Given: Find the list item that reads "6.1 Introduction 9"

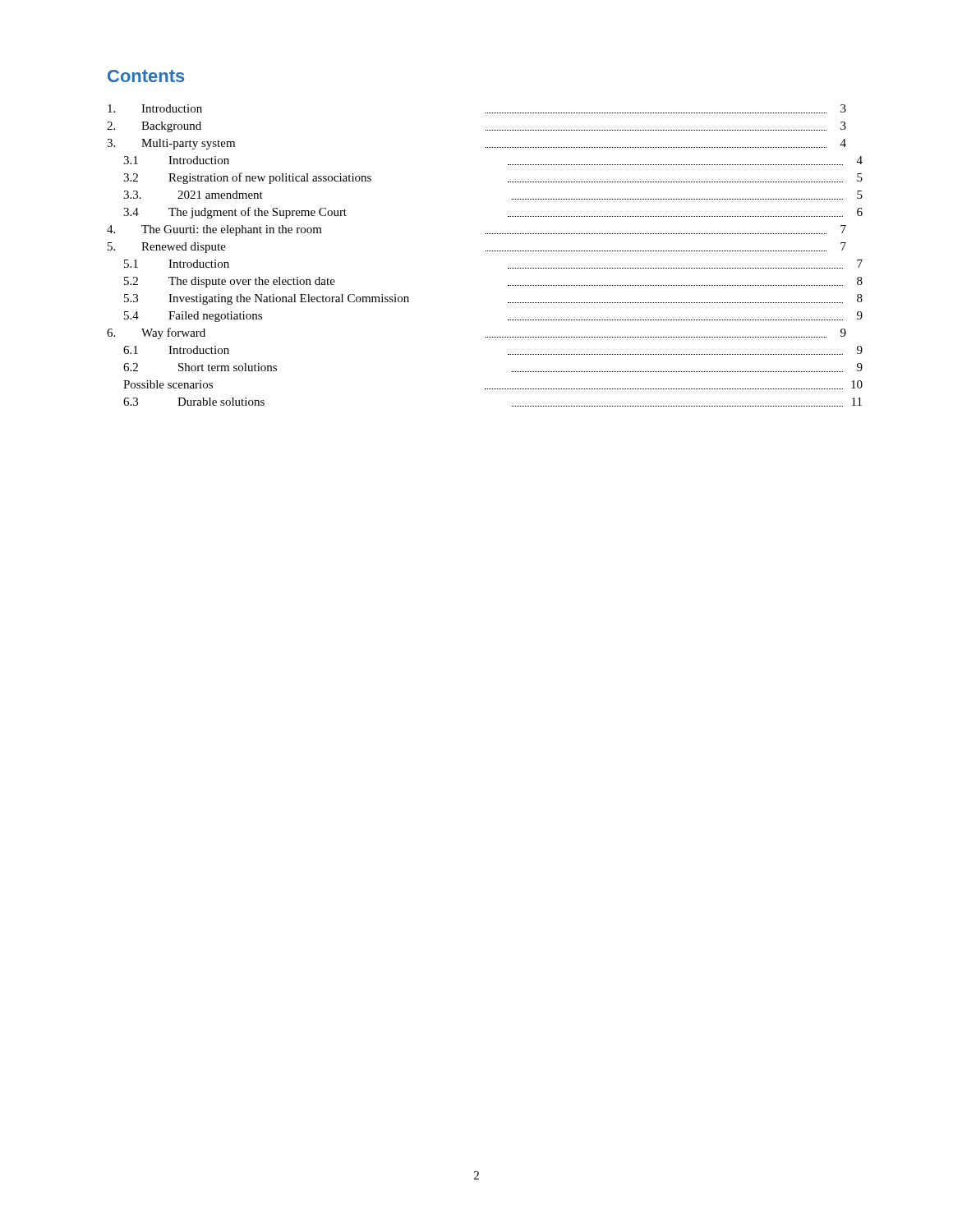Looking at the screenshot, I should (198, 350).
